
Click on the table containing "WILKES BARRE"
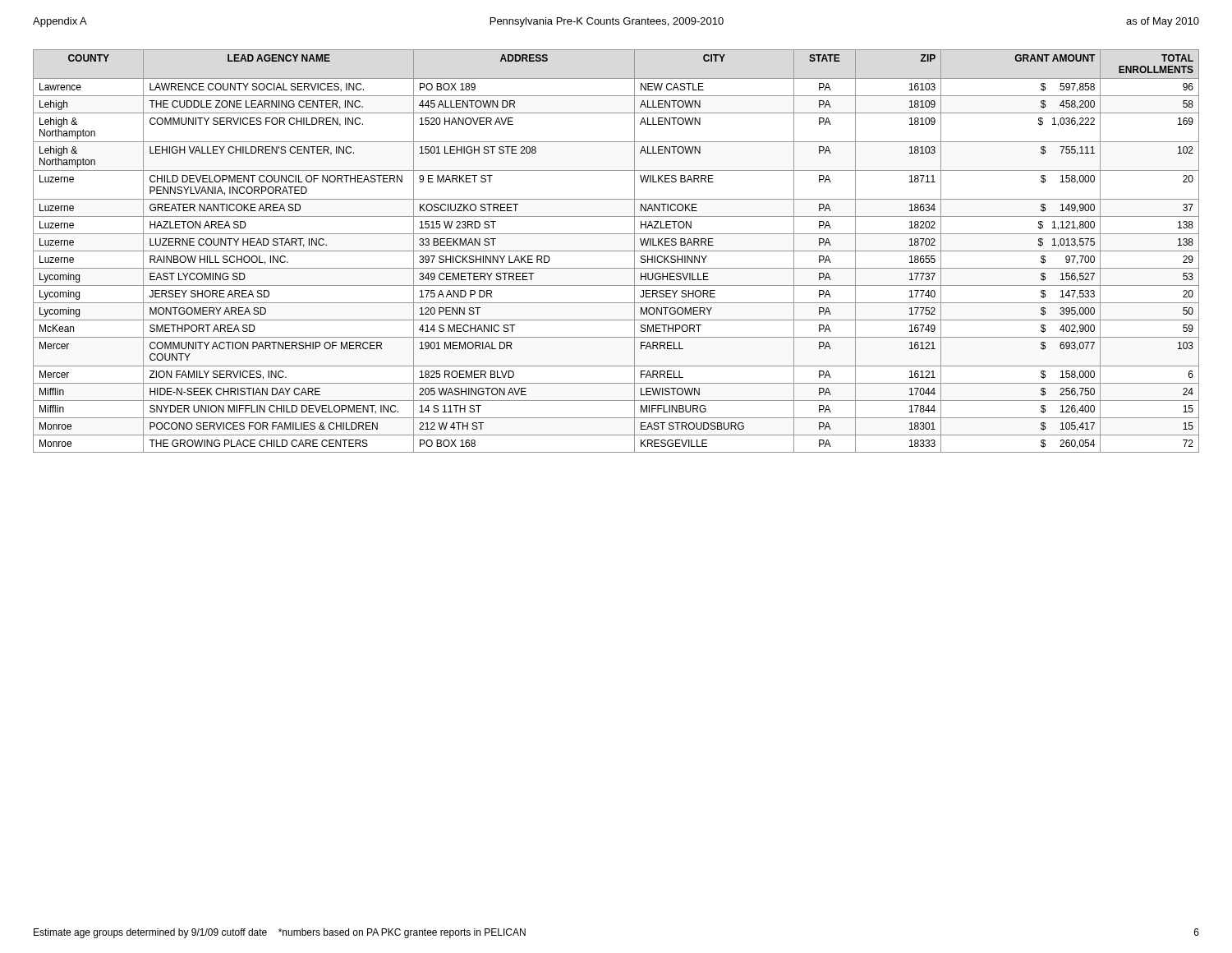click(616, 476)
